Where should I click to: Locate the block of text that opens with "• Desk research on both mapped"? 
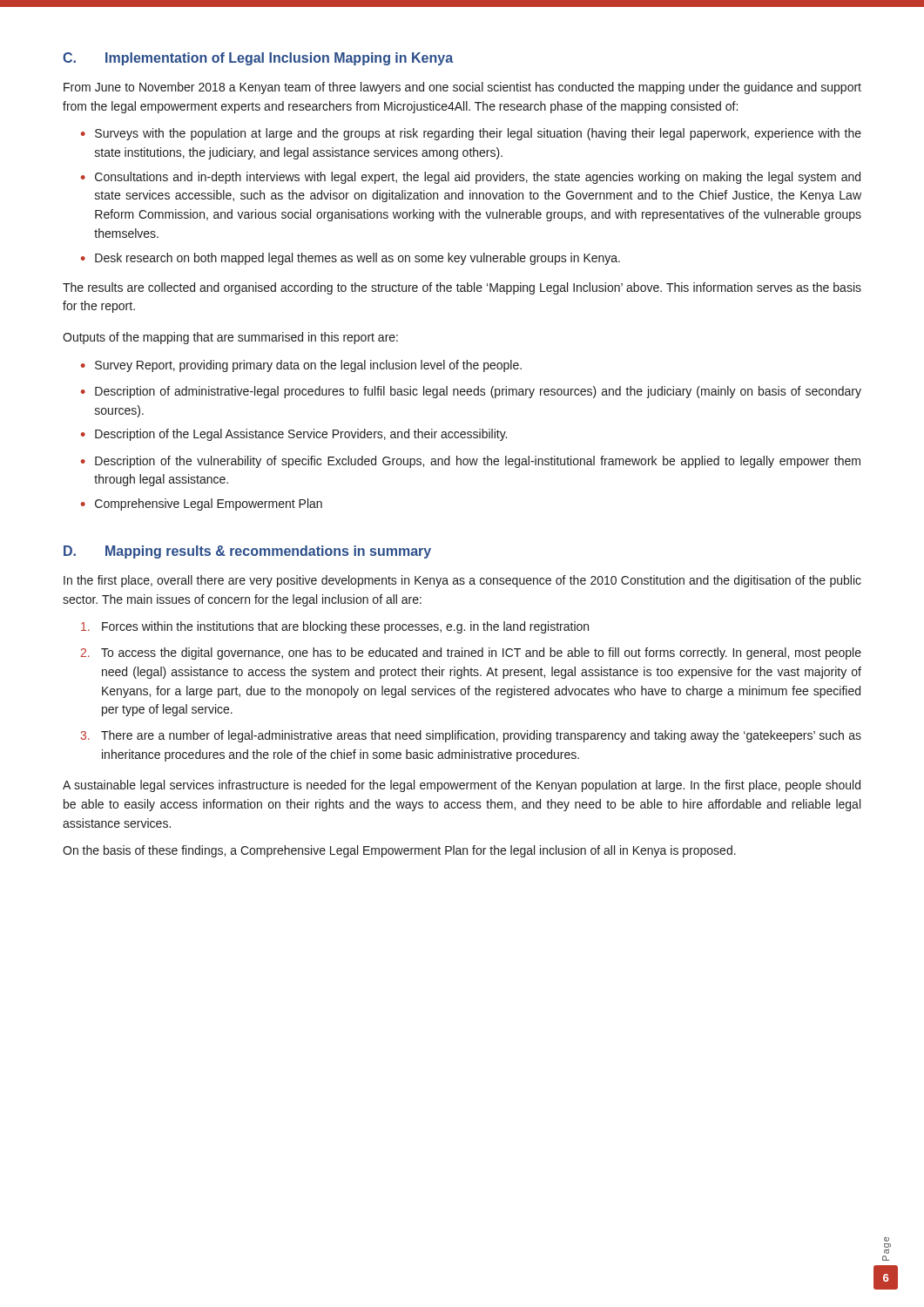(x=471, y=259)
